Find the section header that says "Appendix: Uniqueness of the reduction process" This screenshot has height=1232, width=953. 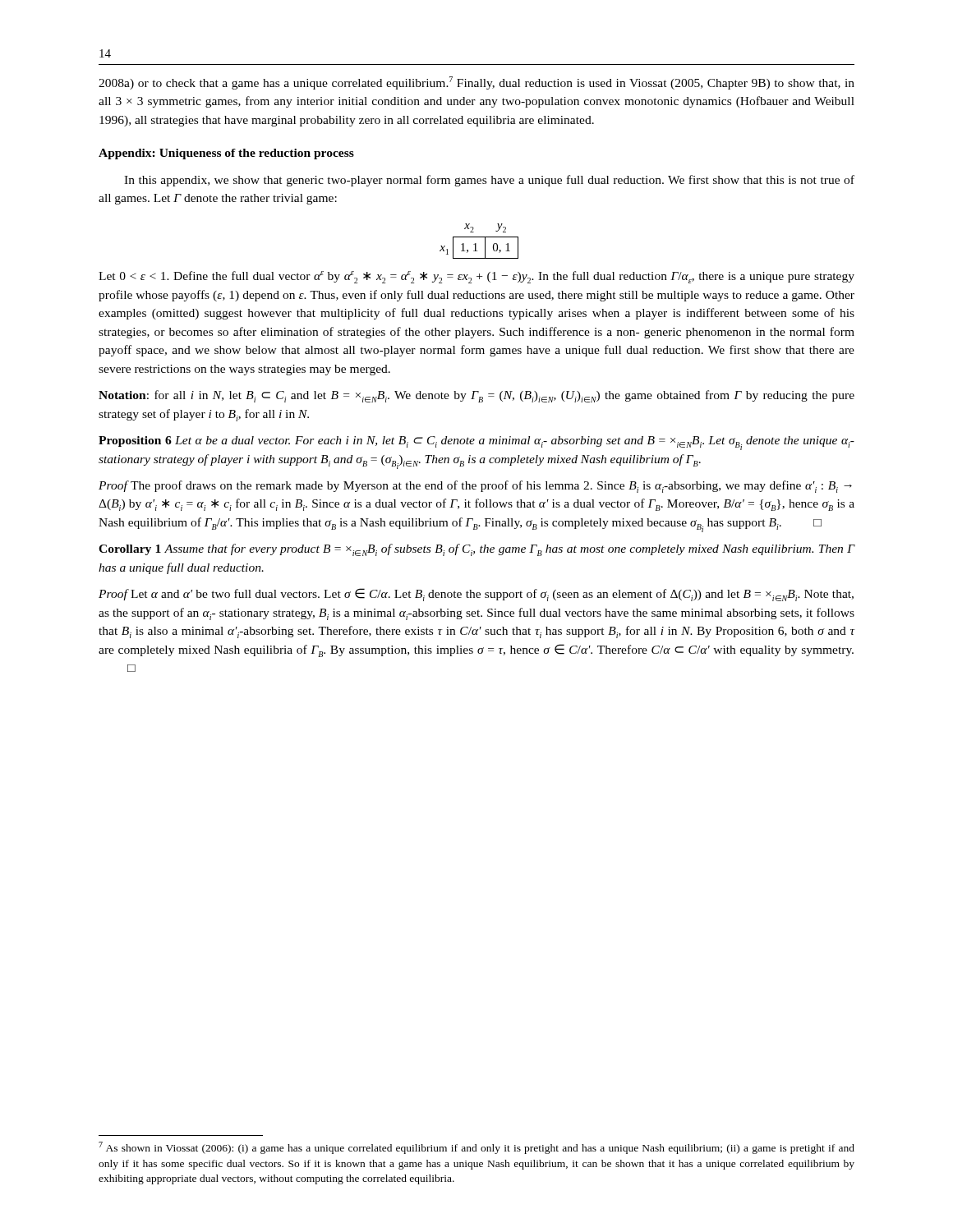(226, 153)
